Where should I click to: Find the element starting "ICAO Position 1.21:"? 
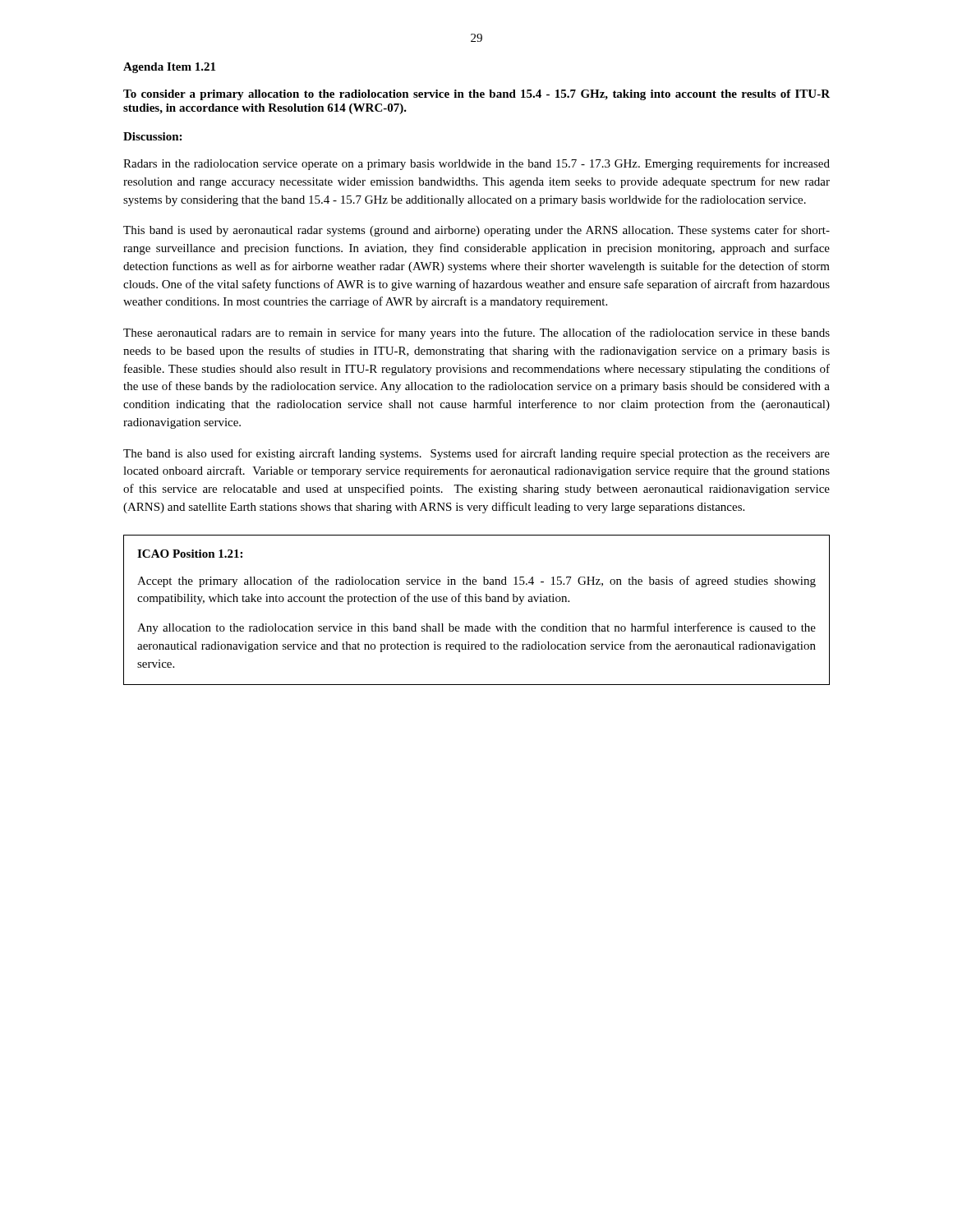tap(190, 553)
